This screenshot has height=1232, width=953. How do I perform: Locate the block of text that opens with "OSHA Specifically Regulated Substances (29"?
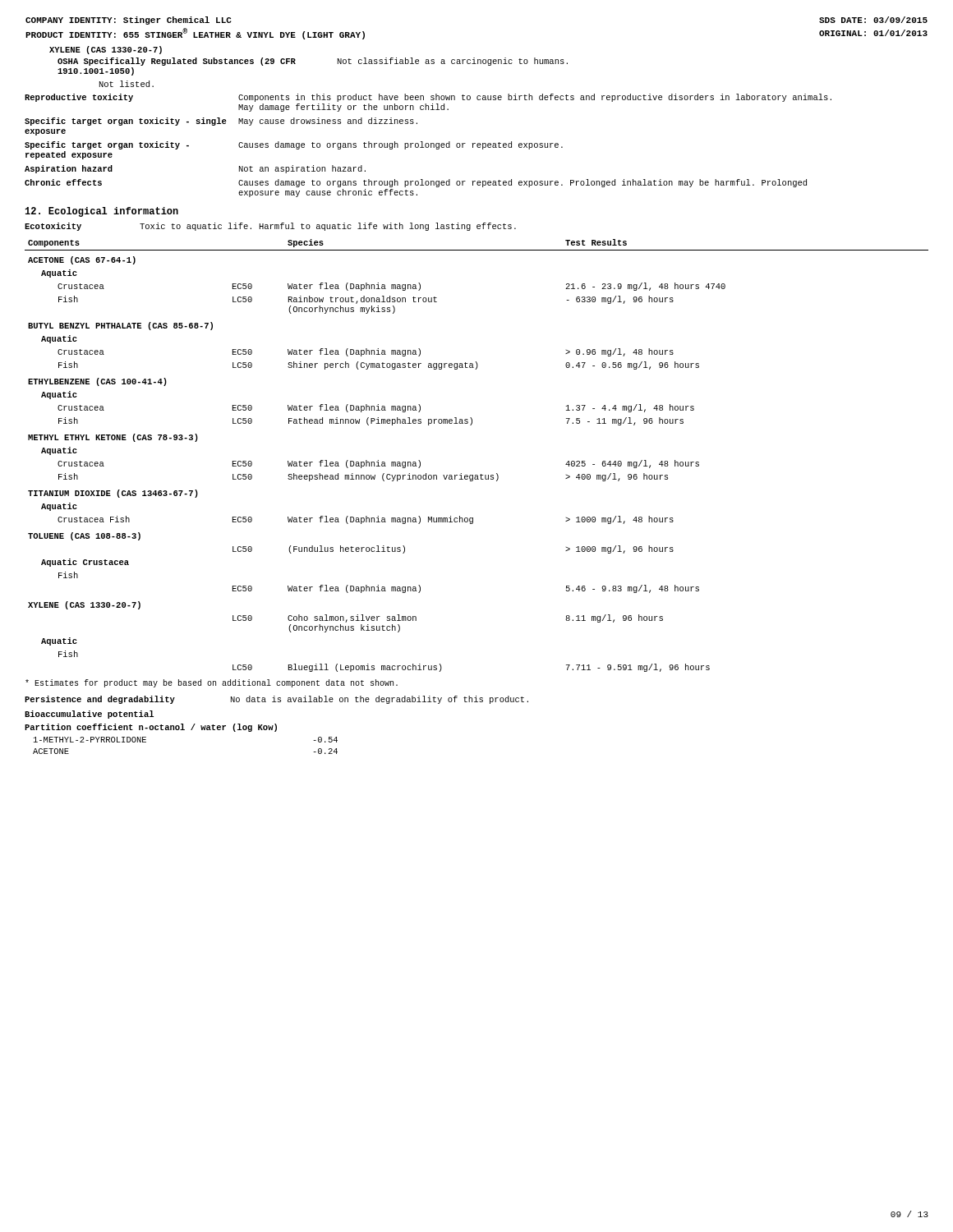click(x=476, y=67)
